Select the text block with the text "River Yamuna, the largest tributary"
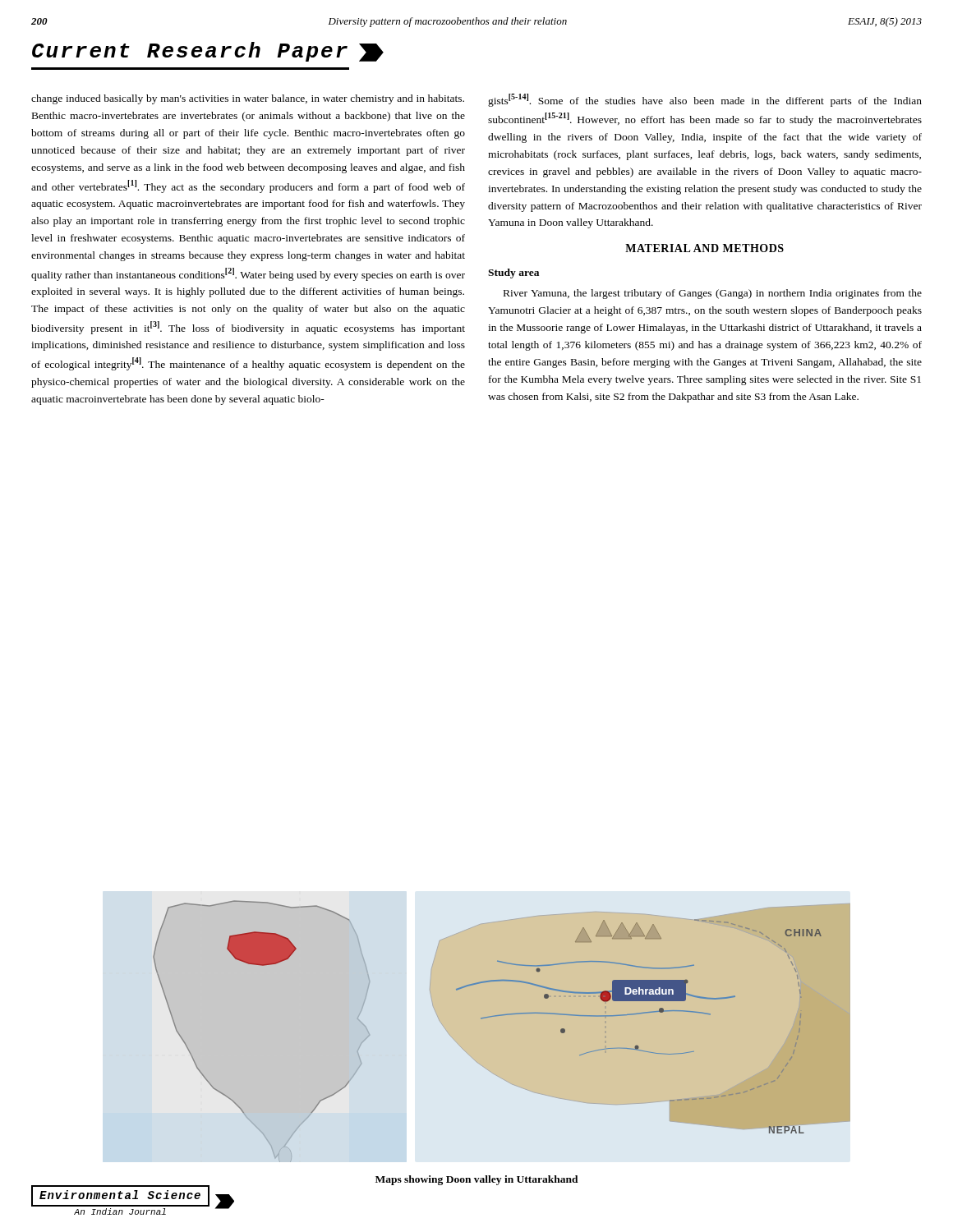Image resolution: width=953 pixels, height=1232 pixels. pyautogui.click(x=705, y=345)
